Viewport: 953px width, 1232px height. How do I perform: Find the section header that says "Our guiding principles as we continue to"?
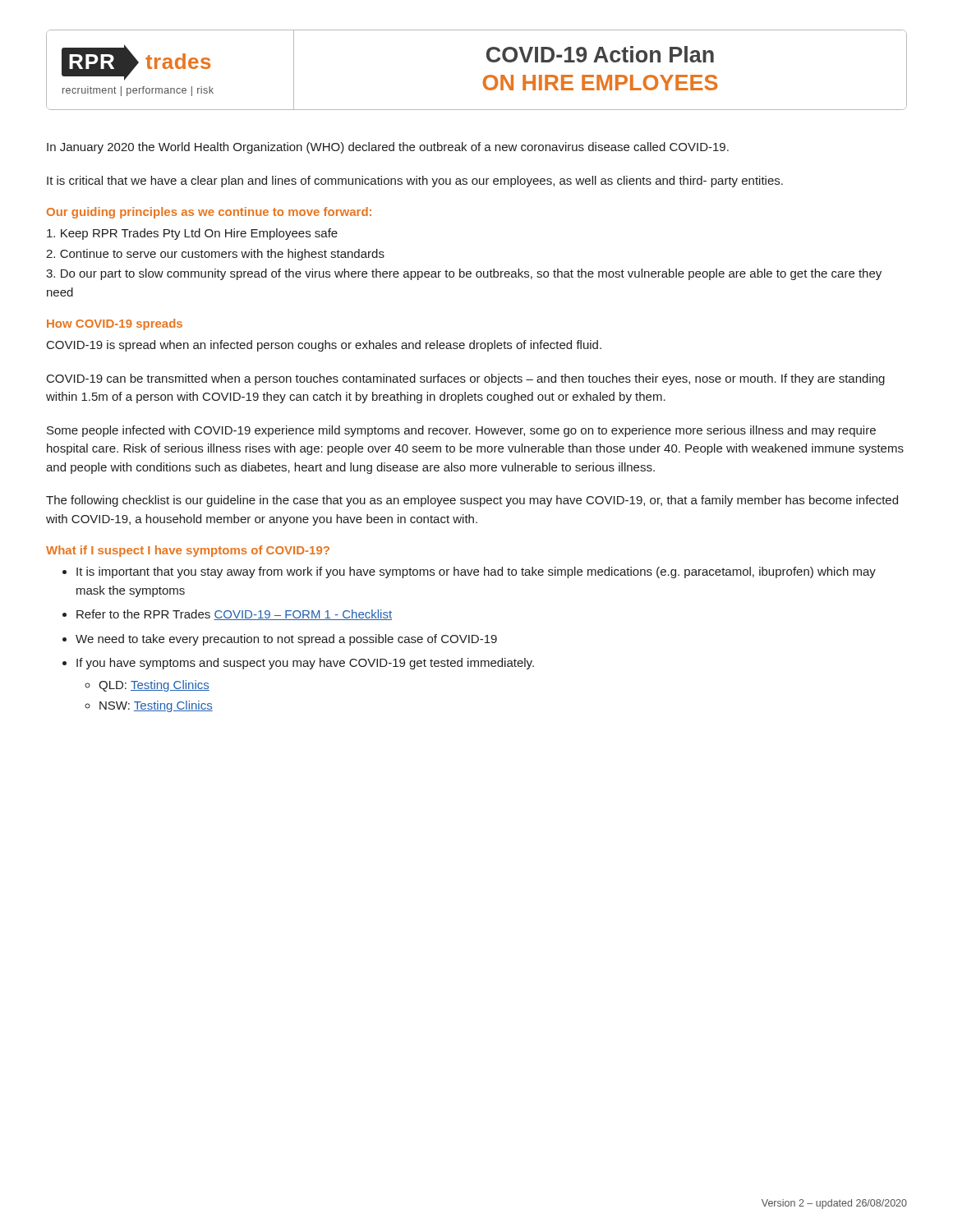pos(209,211)
